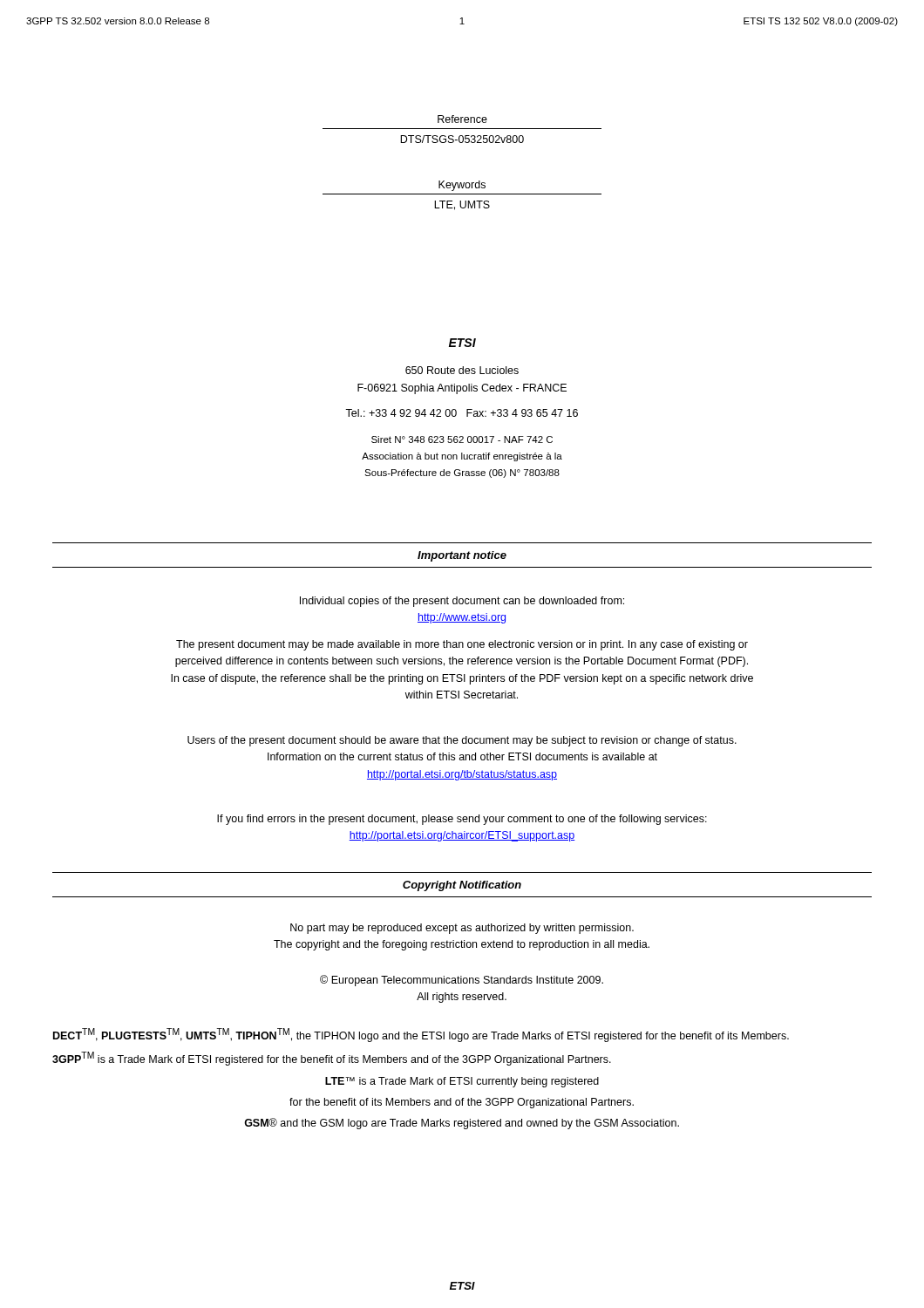Locate the block starting "Individual copies of"
This screenshot has height=1308, width=924.
(462, 609)
